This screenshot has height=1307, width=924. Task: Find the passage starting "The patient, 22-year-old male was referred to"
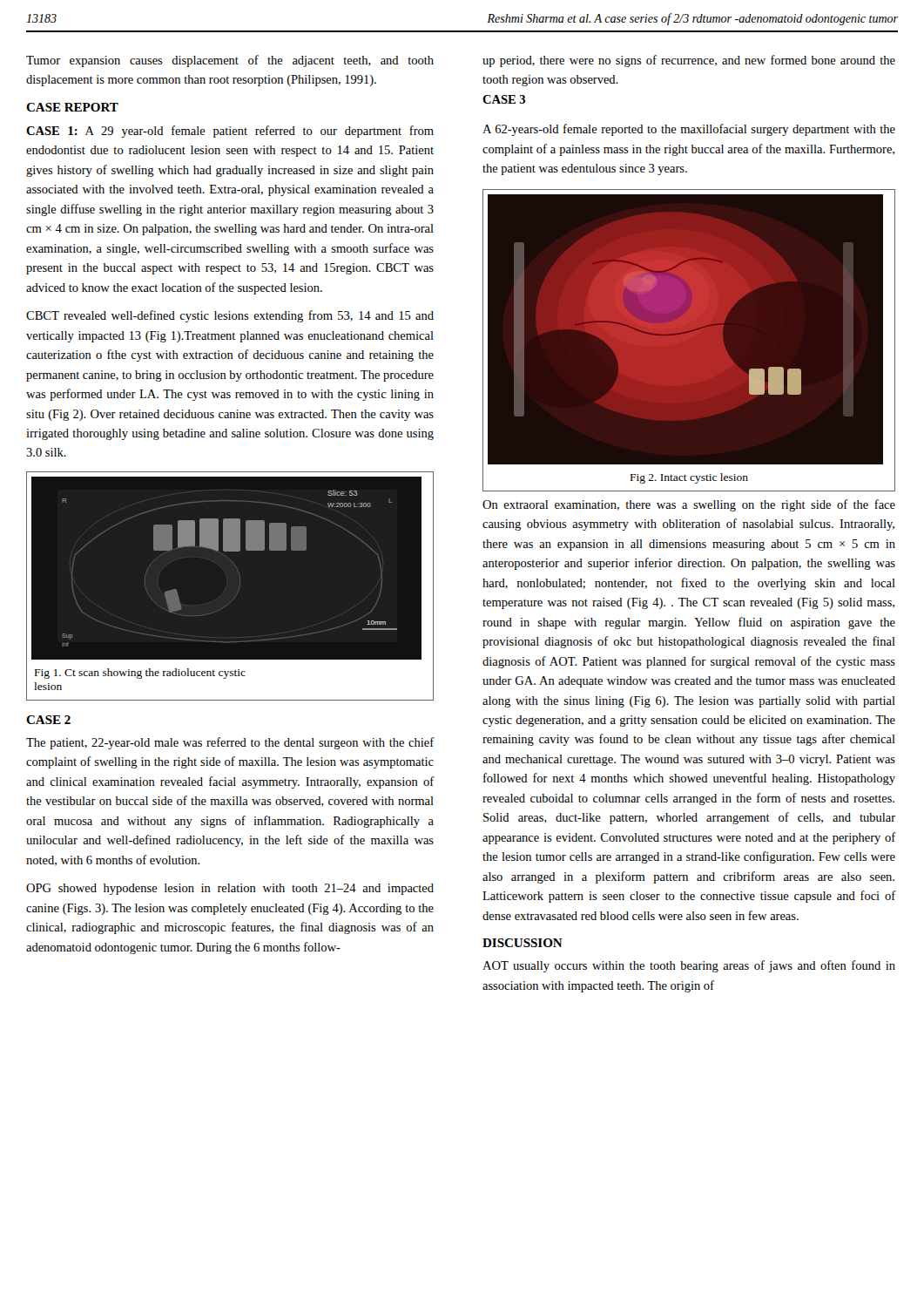[x=230, y=801]
